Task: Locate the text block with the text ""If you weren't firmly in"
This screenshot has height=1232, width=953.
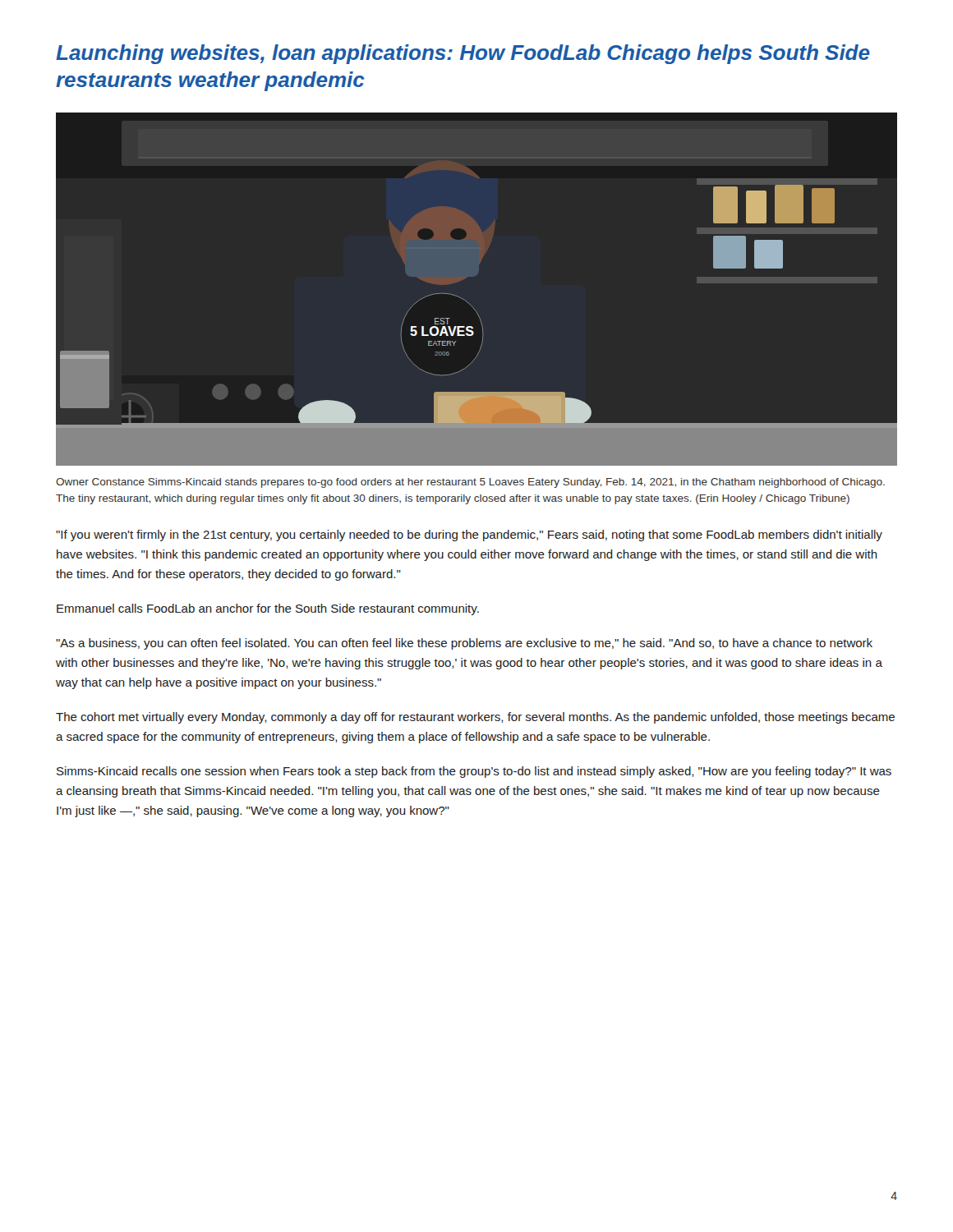Action: pos(469,554)
